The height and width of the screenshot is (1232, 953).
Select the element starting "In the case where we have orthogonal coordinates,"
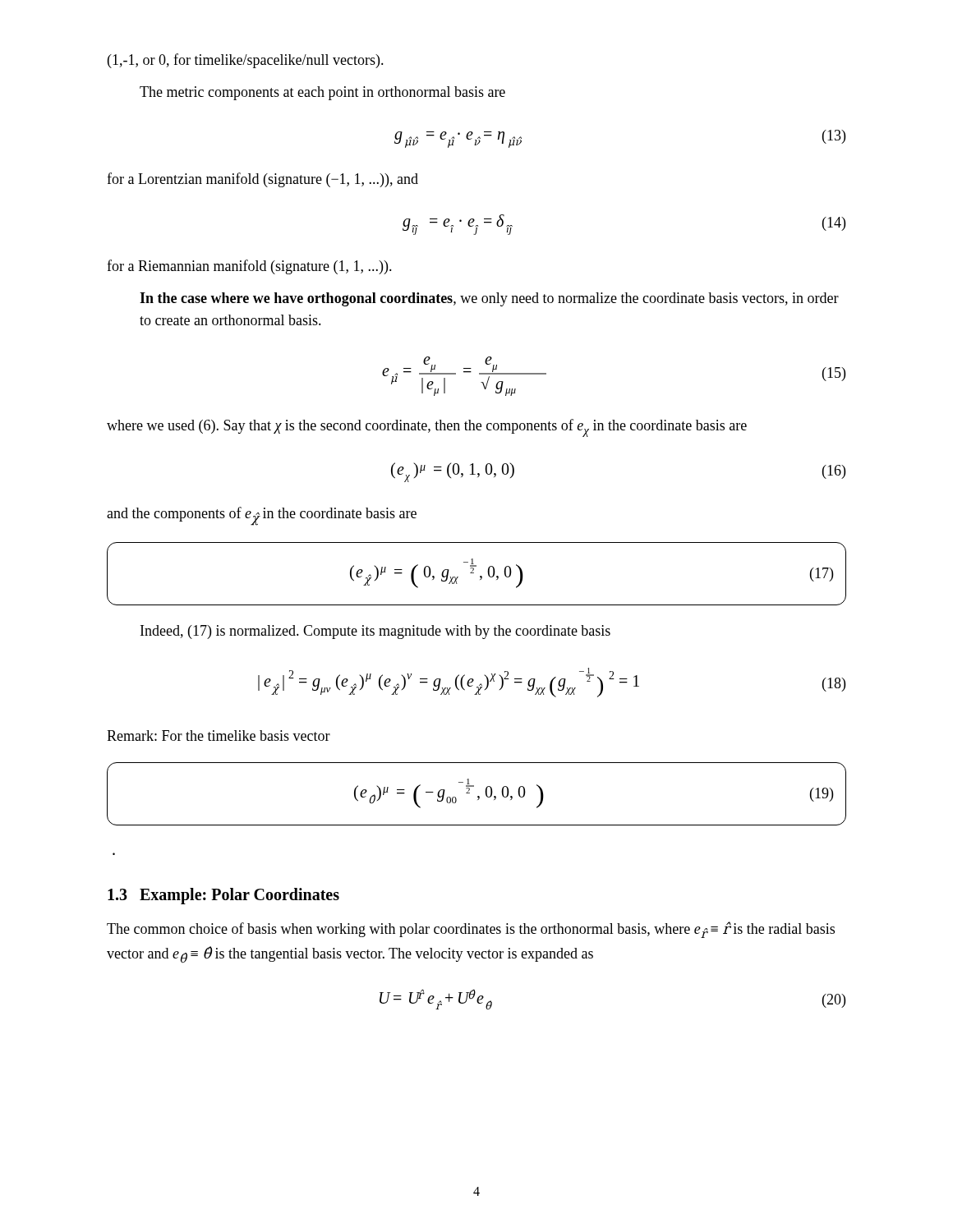click(493, 310)
